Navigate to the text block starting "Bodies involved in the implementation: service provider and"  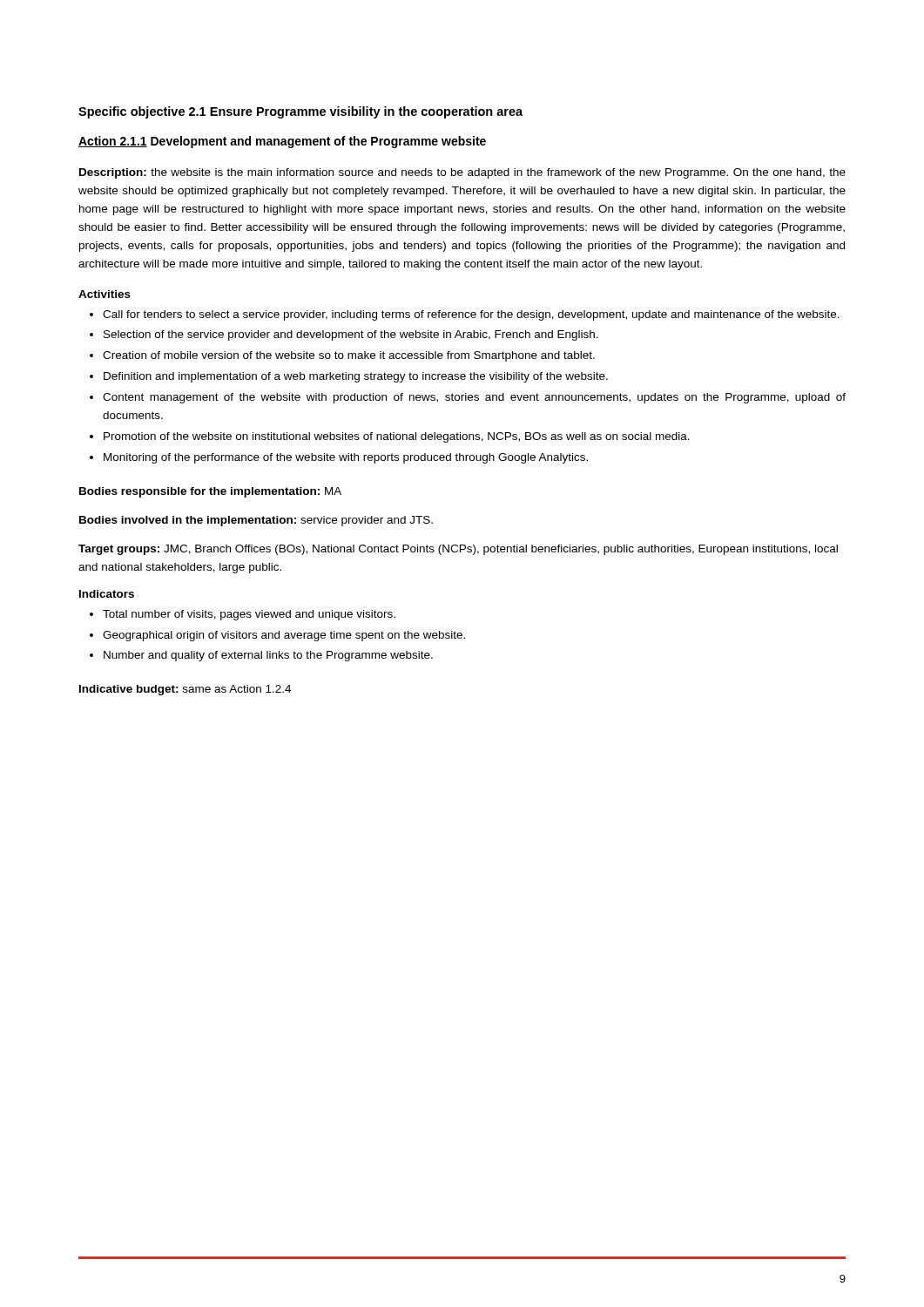pyautogui.click(x=256, y=520)
